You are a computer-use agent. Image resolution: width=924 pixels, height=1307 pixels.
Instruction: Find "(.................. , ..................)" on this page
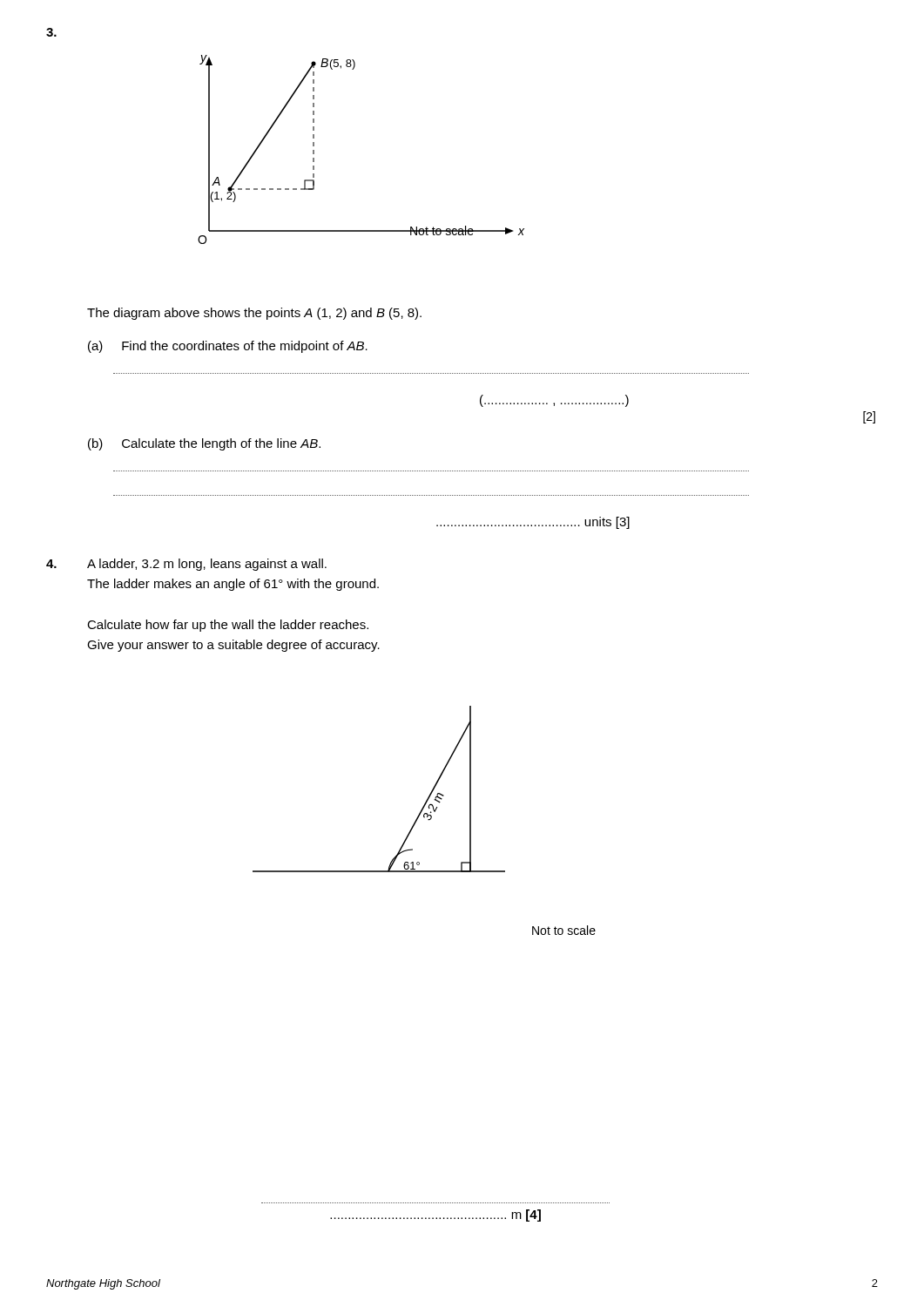point(554,399)
